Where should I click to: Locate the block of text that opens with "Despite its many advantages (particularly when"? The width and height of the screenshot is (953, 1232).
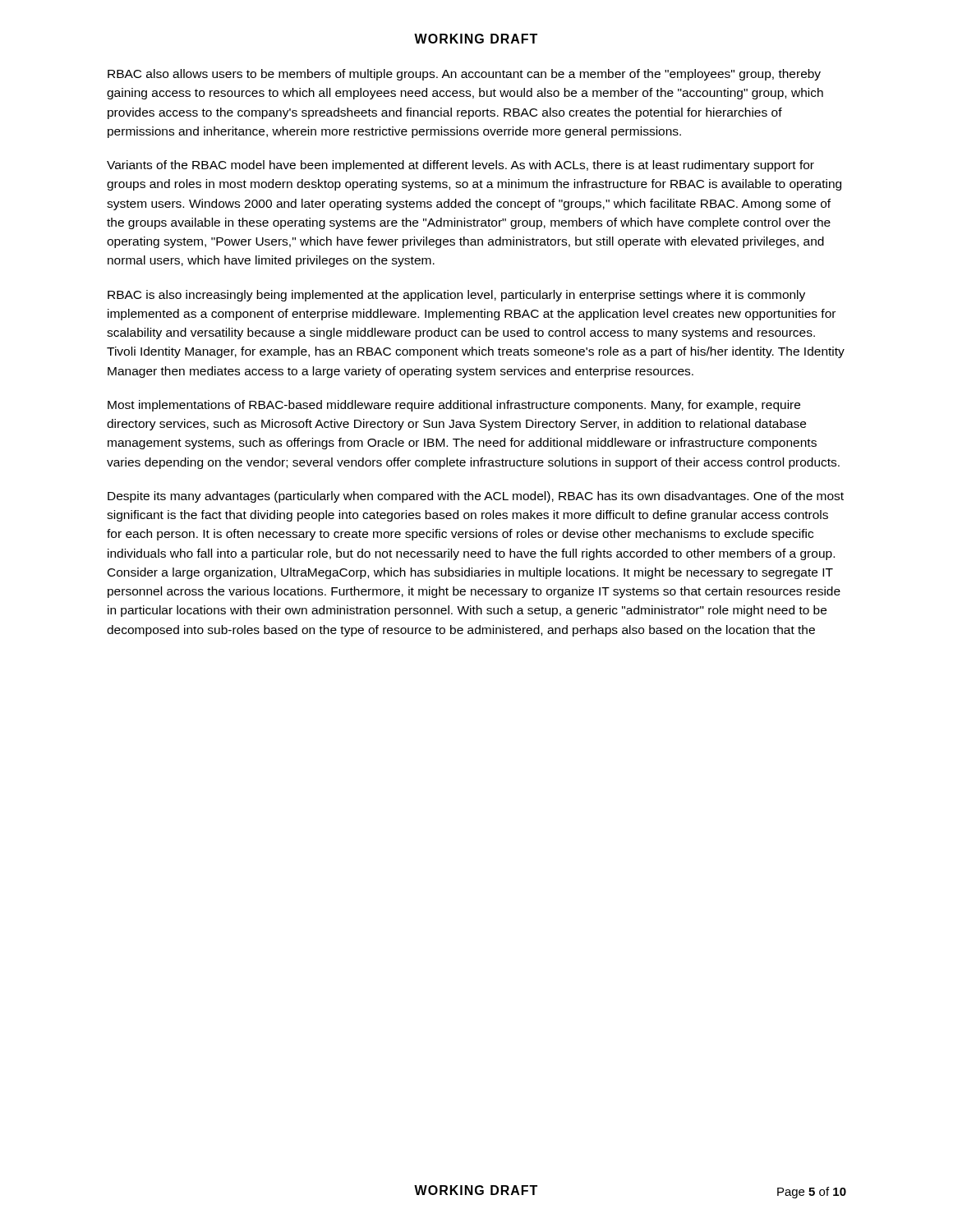pos(475,562)
